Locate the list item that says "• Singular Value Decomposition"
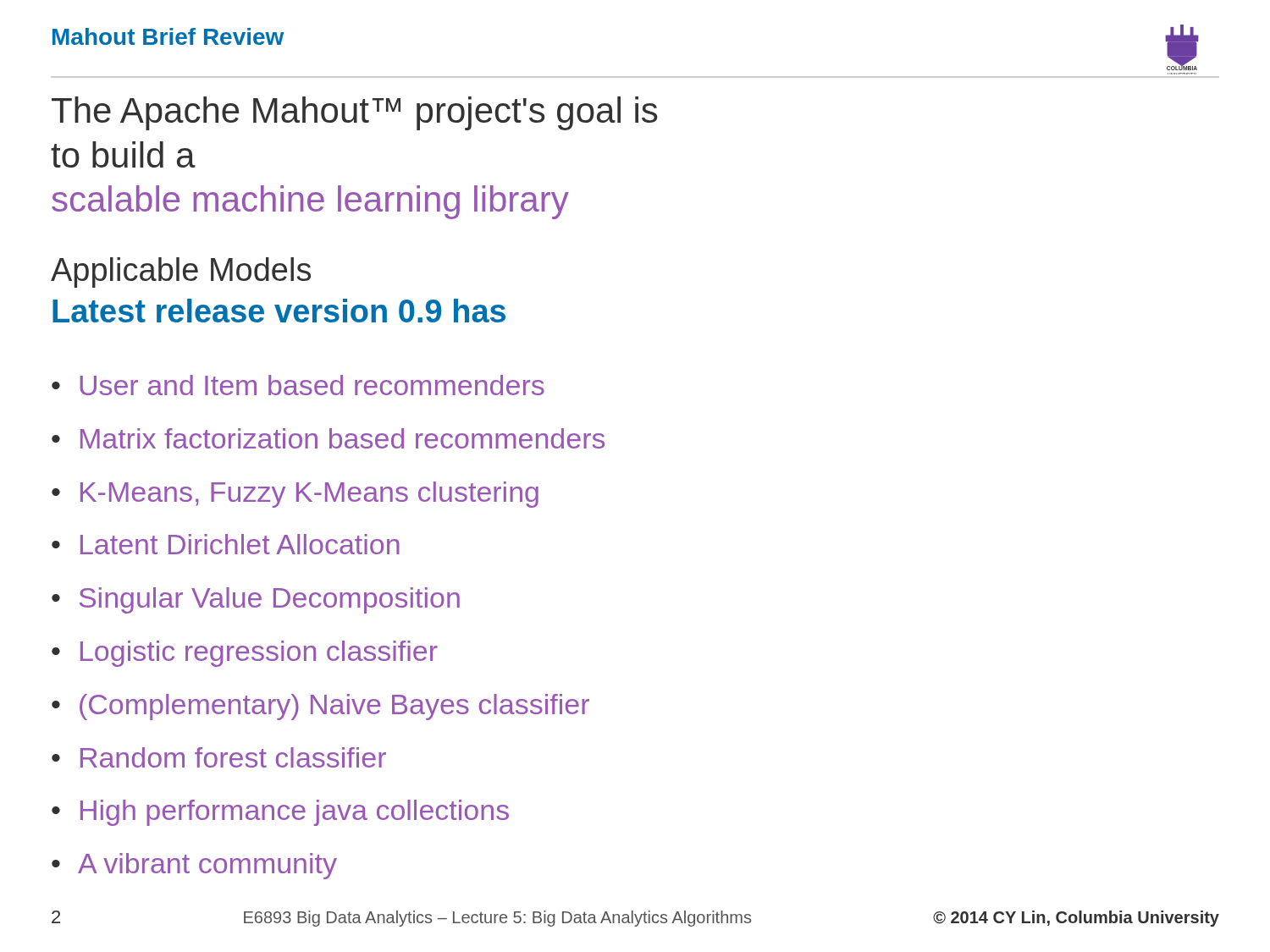Screen dimensions: 952x1270 (256, 598)
